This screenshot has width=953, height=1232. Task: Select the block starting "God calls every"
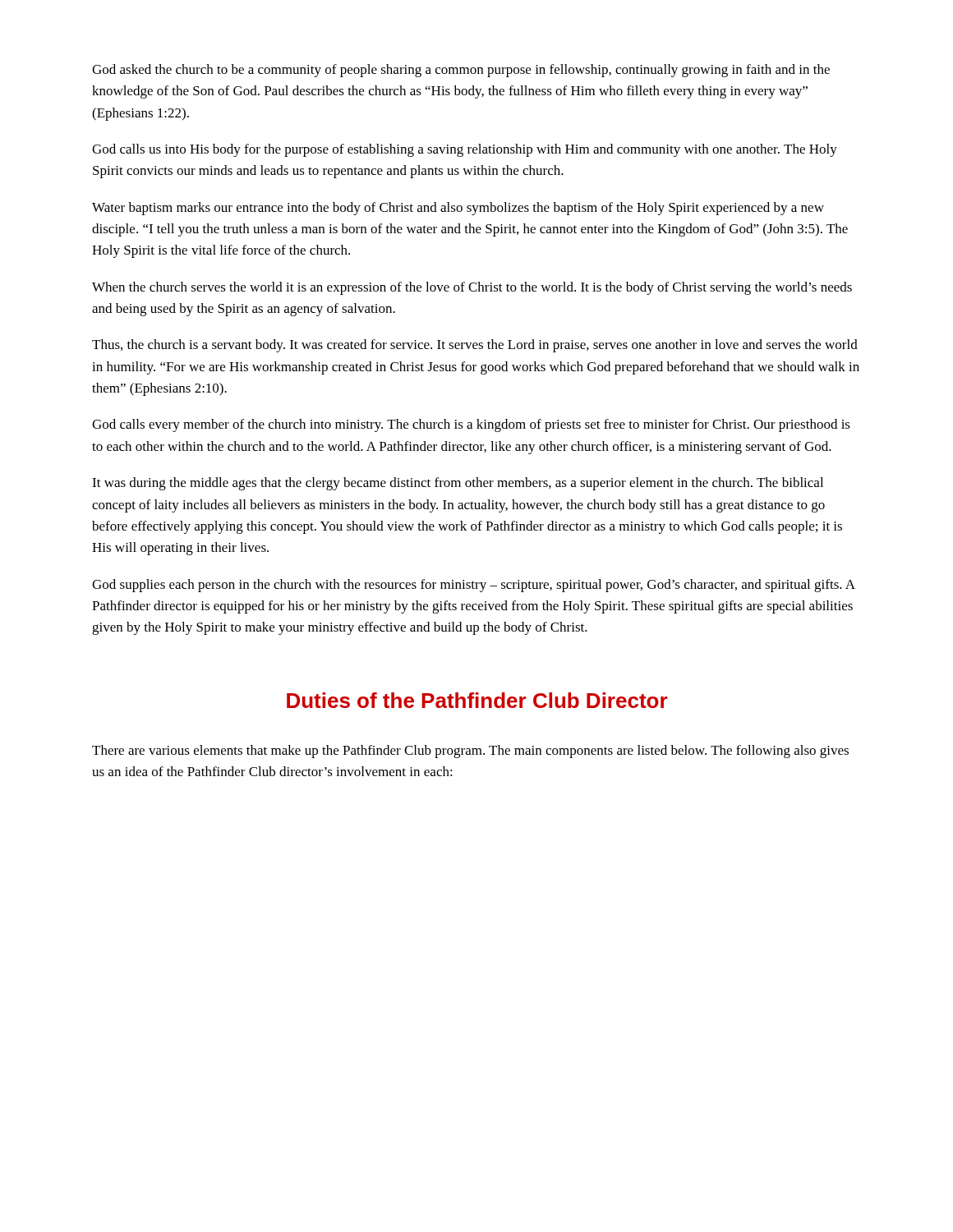(471, 435)
